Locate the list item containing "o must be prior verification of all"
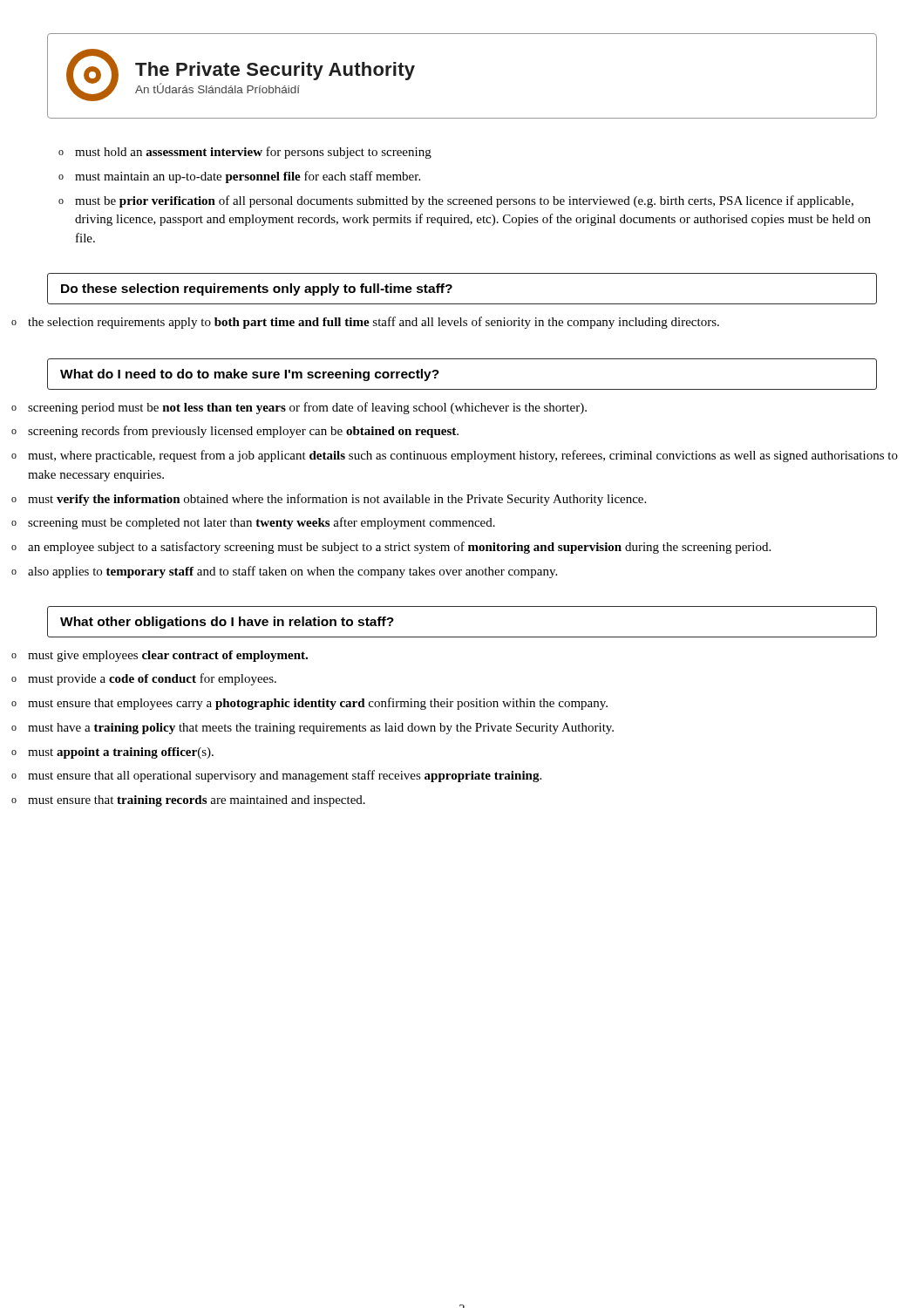The image size is (924, 1308). (x=462, y=220)
